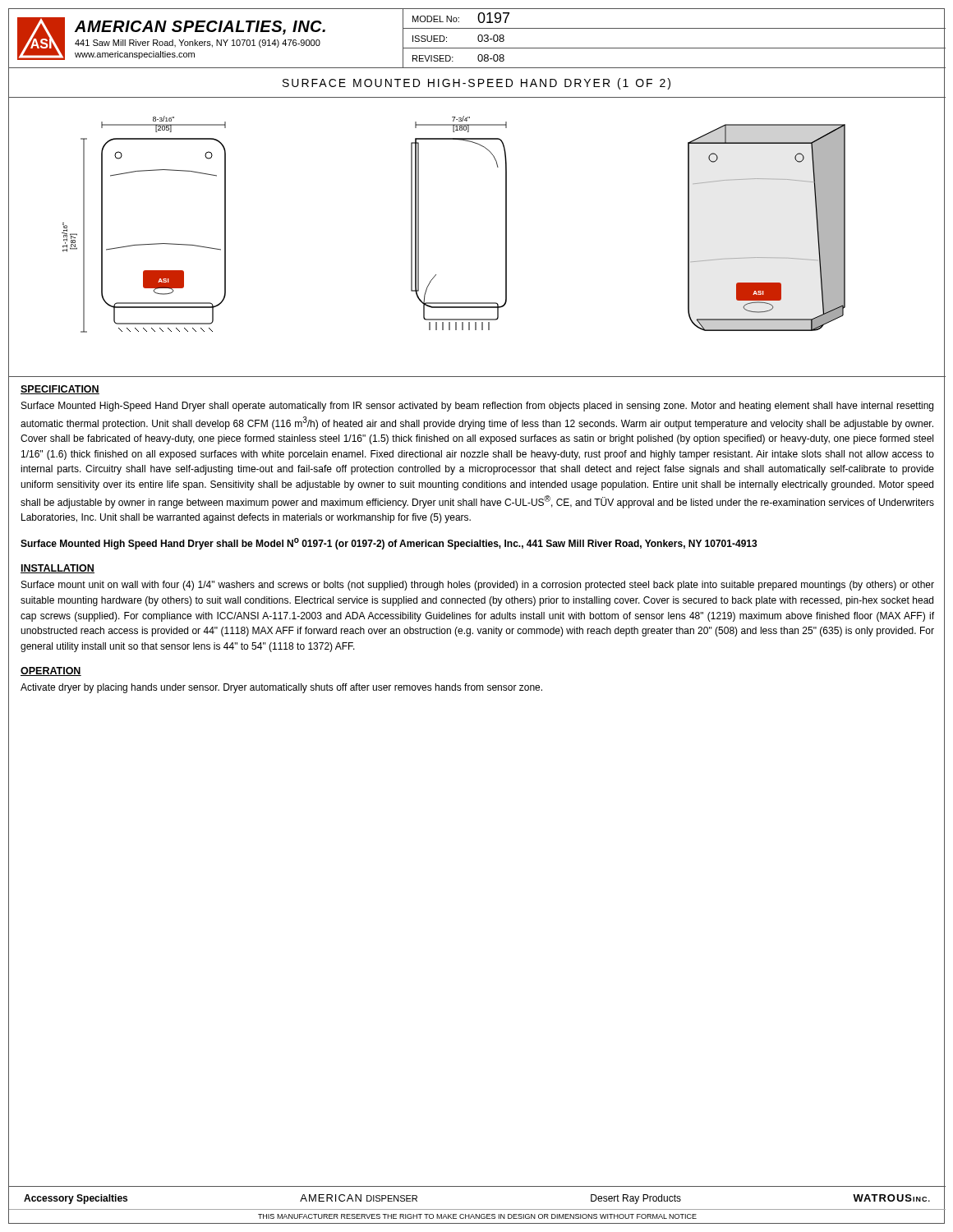The image size is (953, 1232).
Task: Where does it say "SURFACE MOUNTED HIGH-SPEED HAND DRYER (1 OF 2)"?
Action: pos(477,83)
